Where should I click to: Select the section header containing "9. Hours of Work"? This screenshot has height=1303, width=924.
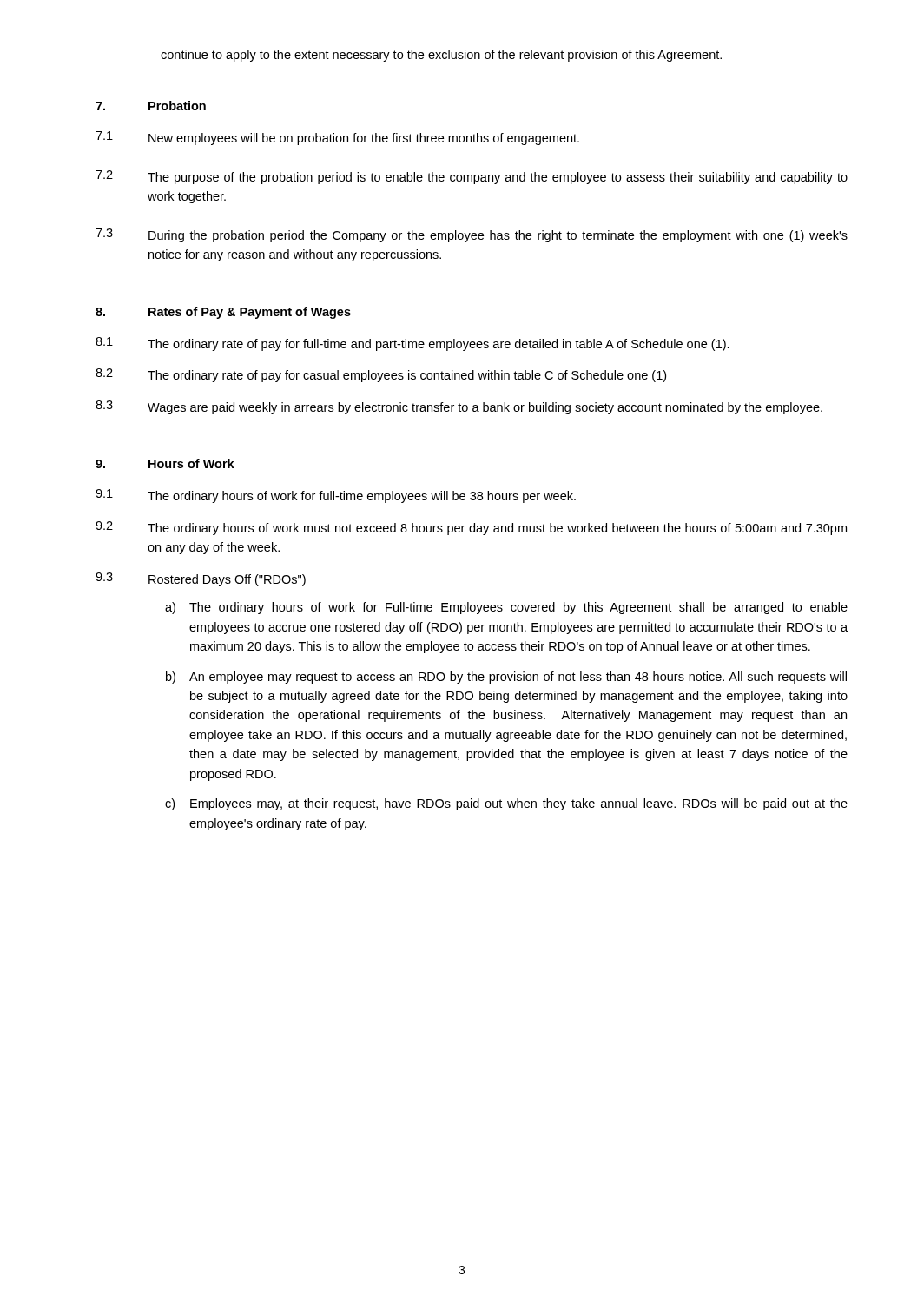tap(165, 464)
